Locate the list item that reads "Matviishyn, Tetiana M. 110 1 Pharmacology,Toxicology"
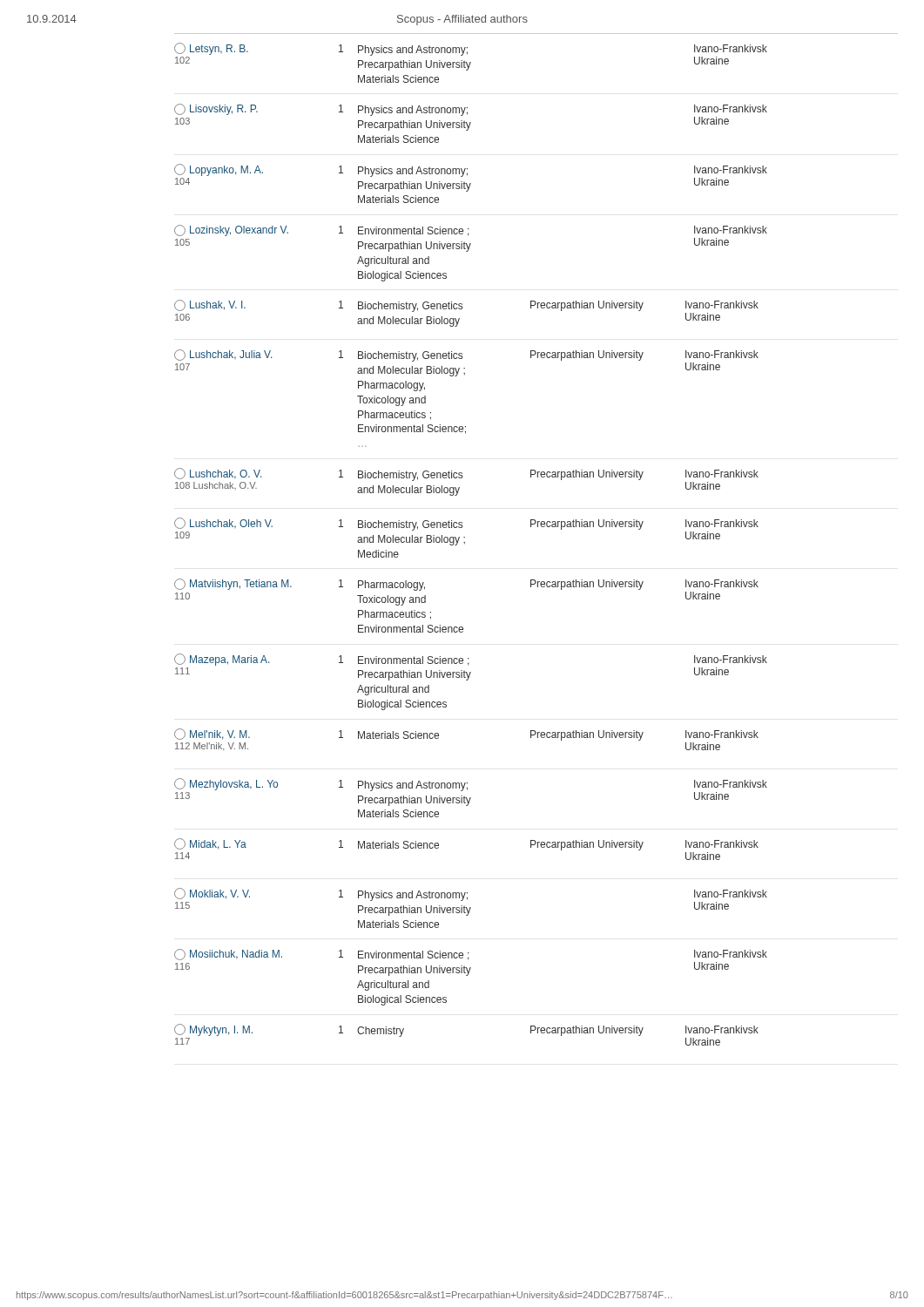The image size is (924, 1307). click(187, 593)
